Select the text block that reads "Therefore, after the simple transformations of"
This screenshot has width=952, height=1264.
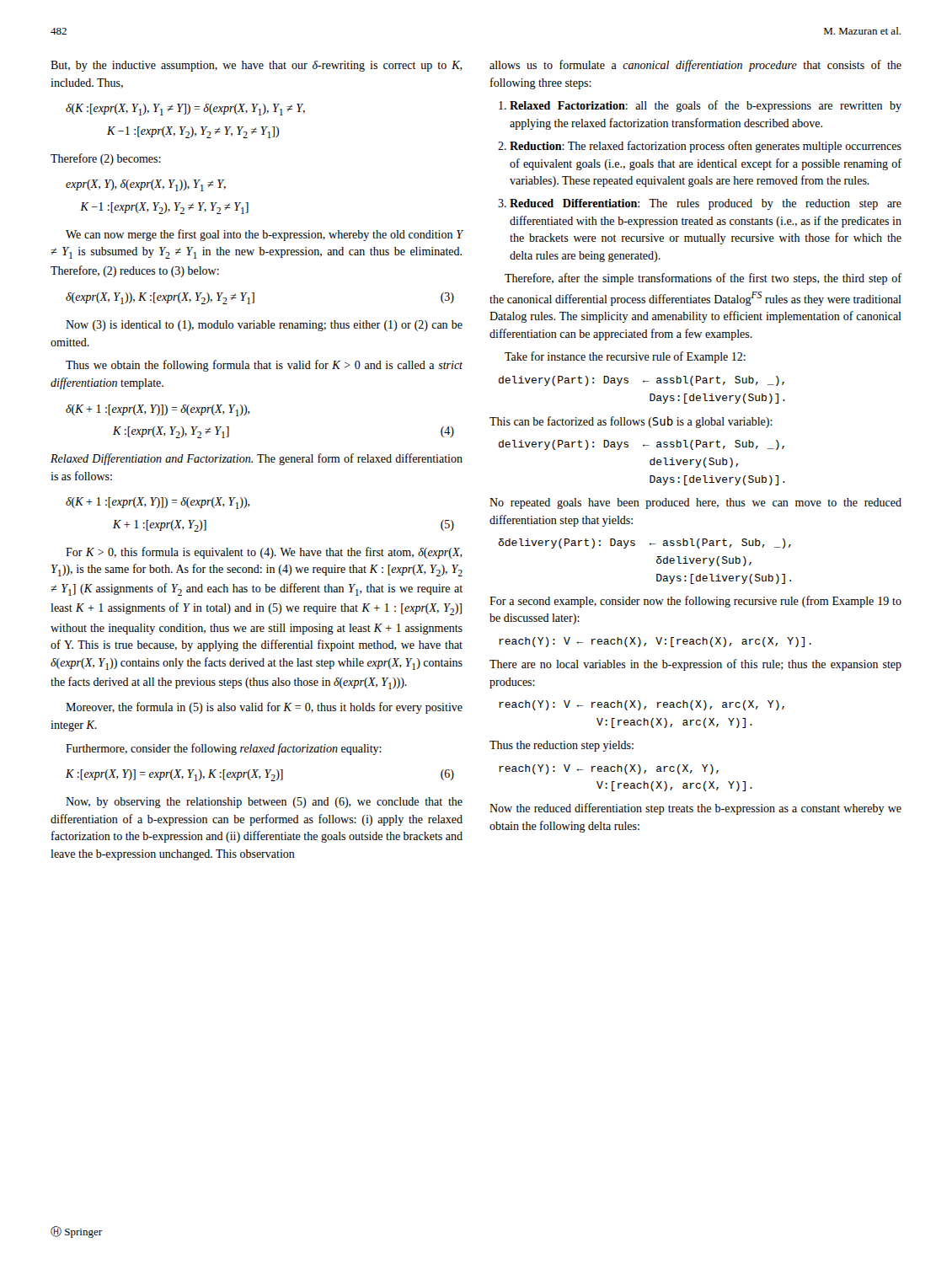click(695, 319)
